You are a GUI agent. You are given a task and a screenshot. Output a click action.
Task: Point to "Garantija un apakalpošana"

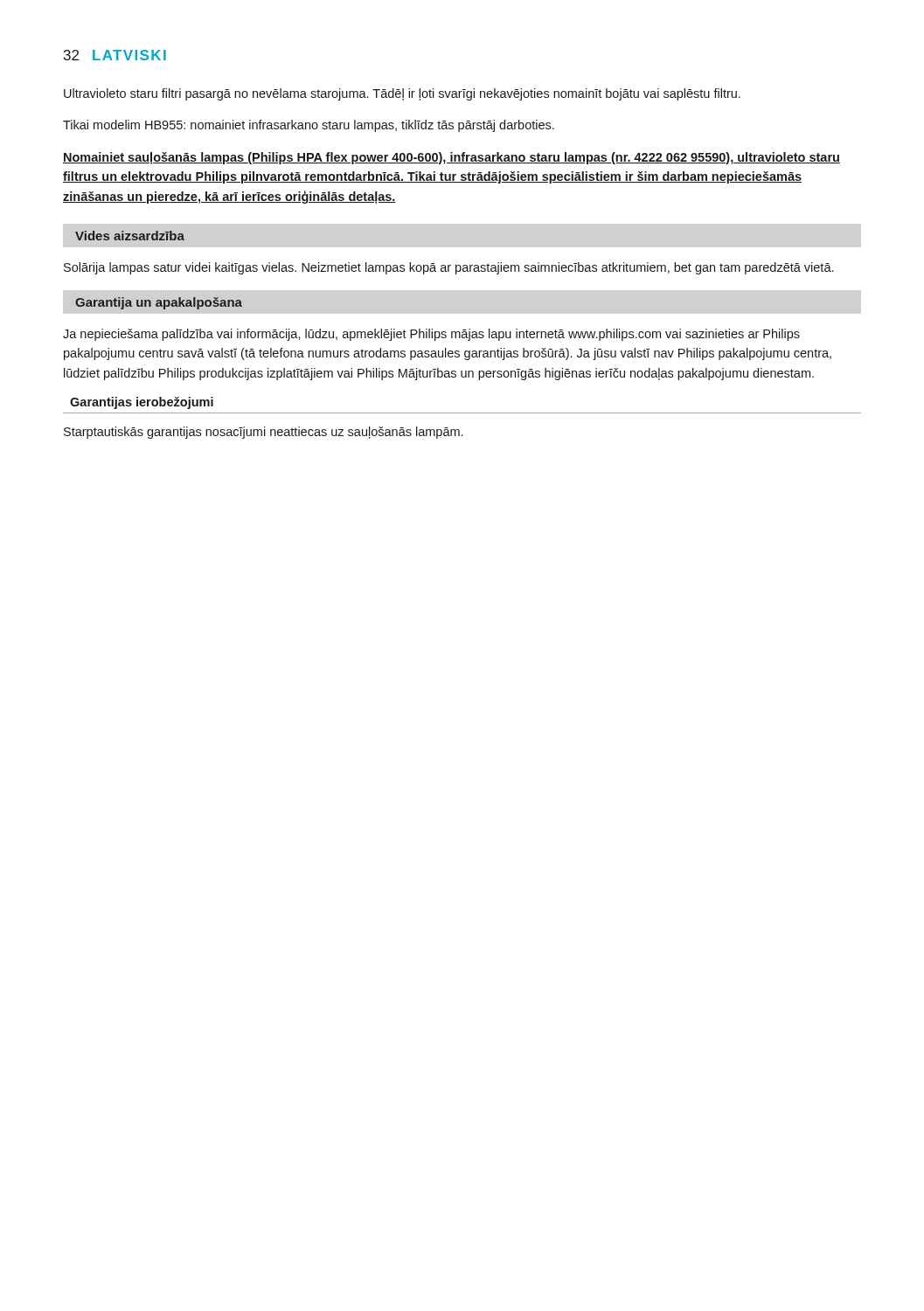pyautogui.click(x=159, y=302)
